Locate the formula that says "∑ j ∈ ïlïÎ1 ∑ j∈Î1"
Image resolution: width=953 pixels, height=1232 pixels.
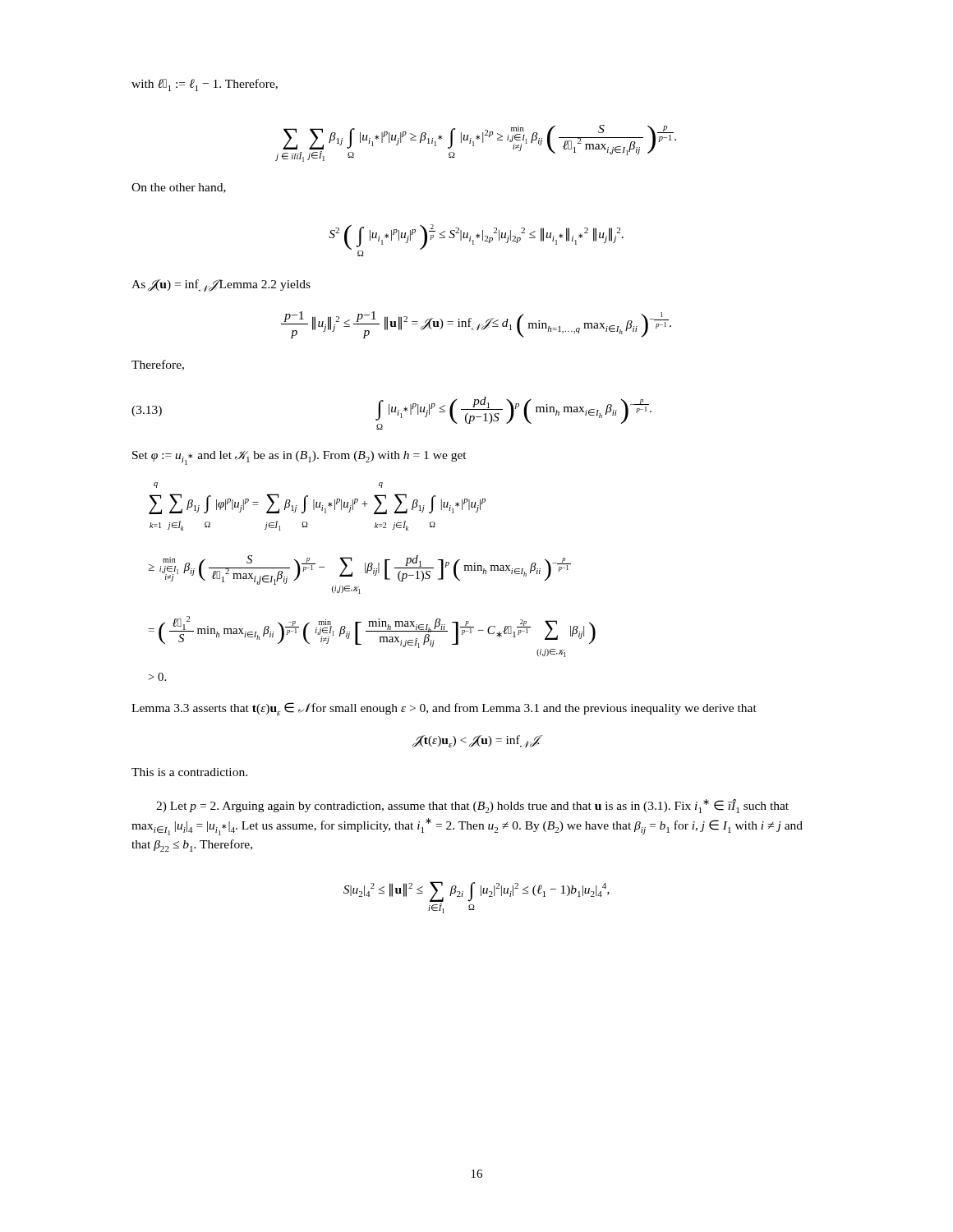point(476,137)
